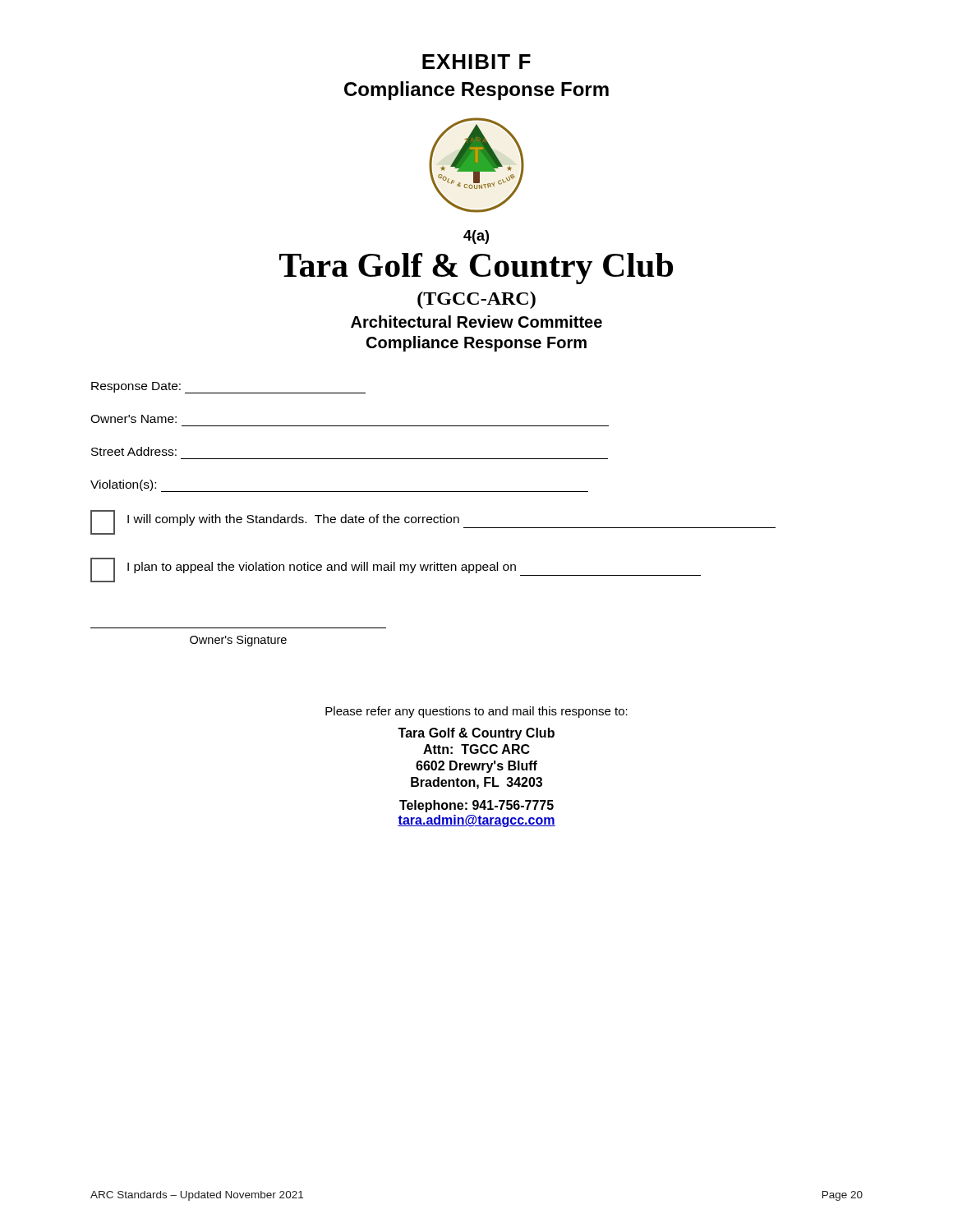The width and height of the screenshot is (953, 1232).
Task: Locate the element starting "Owner's Signature"
Action: 238,637
